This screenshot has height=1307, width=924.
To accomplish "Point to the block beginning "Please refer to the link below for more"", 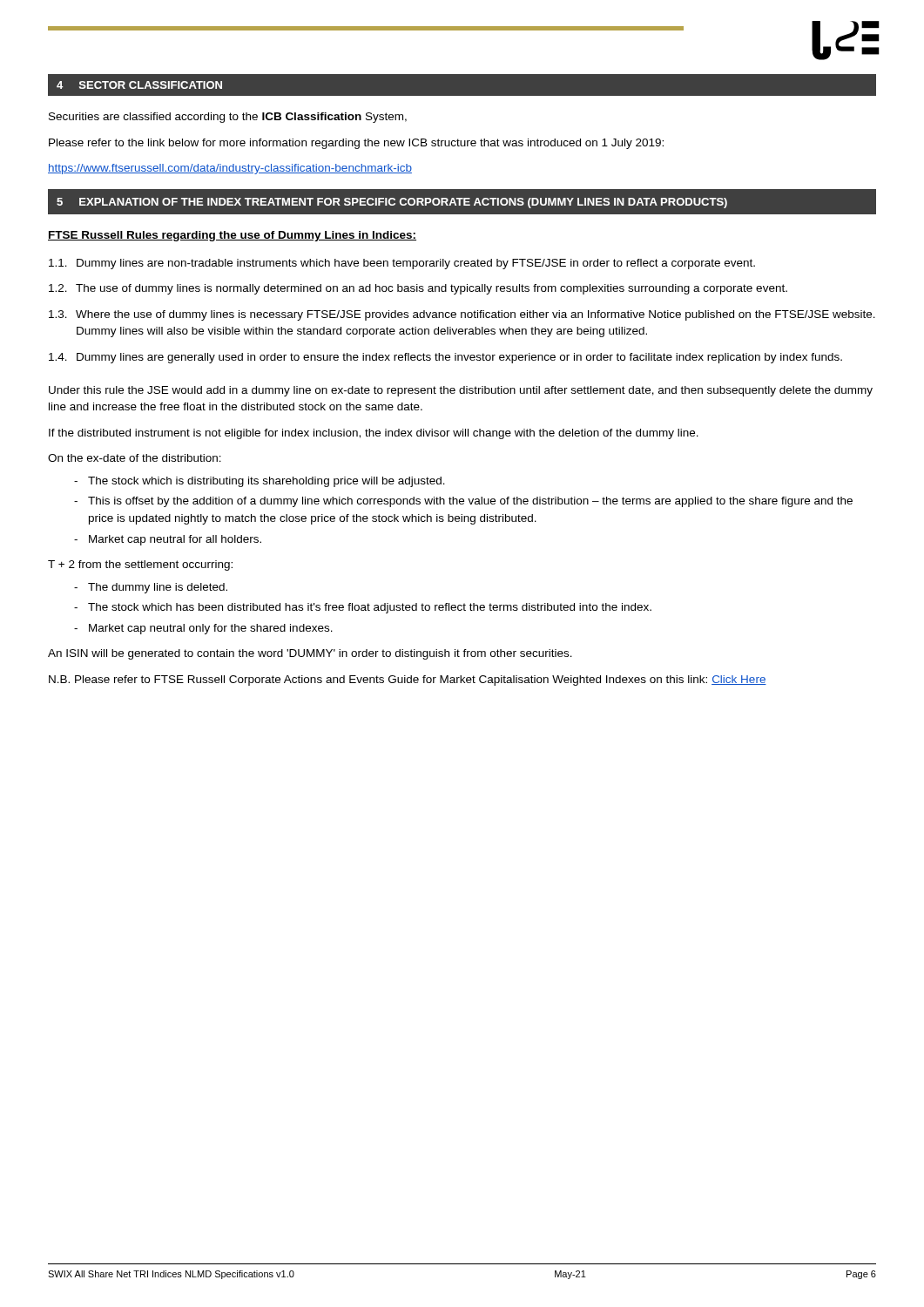I will point(356,142).
